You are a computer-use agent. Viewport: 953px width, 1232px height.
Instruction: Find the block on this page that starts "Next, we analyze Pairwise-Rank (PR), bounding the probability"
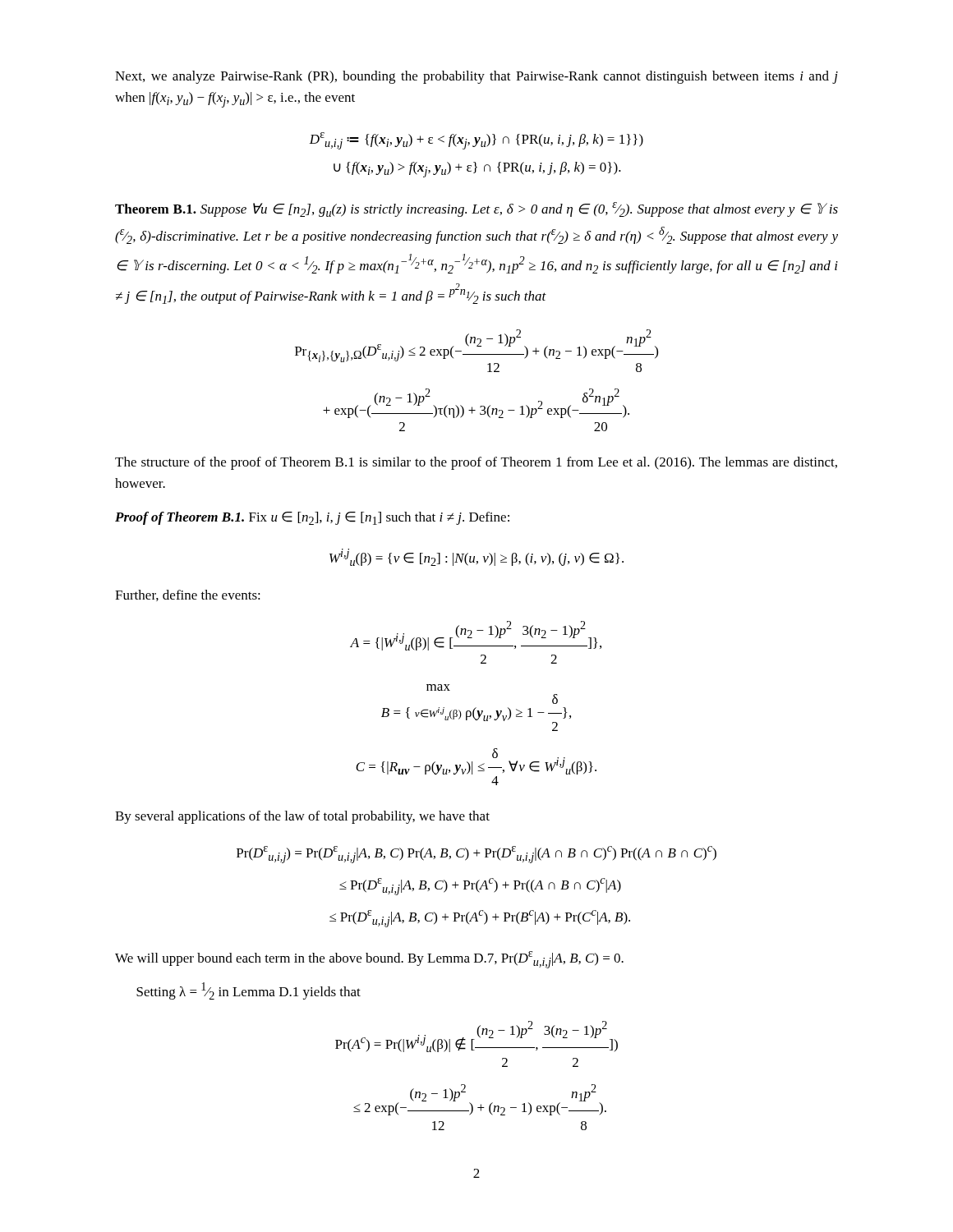[476, 88]
